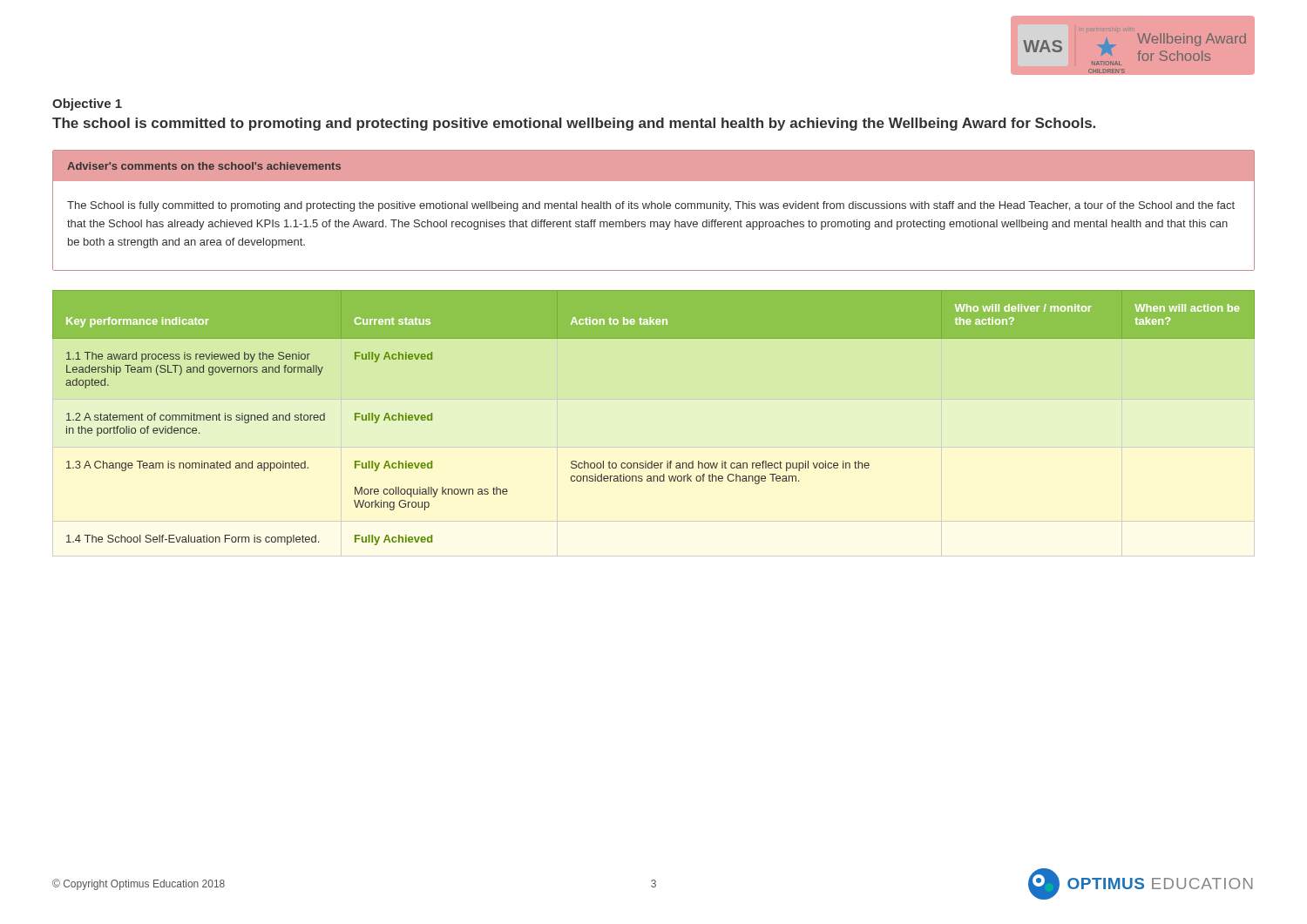Click on the table containing "Adviser's comments on the"
1307x924 pixels.
click(x=654, y=210)
